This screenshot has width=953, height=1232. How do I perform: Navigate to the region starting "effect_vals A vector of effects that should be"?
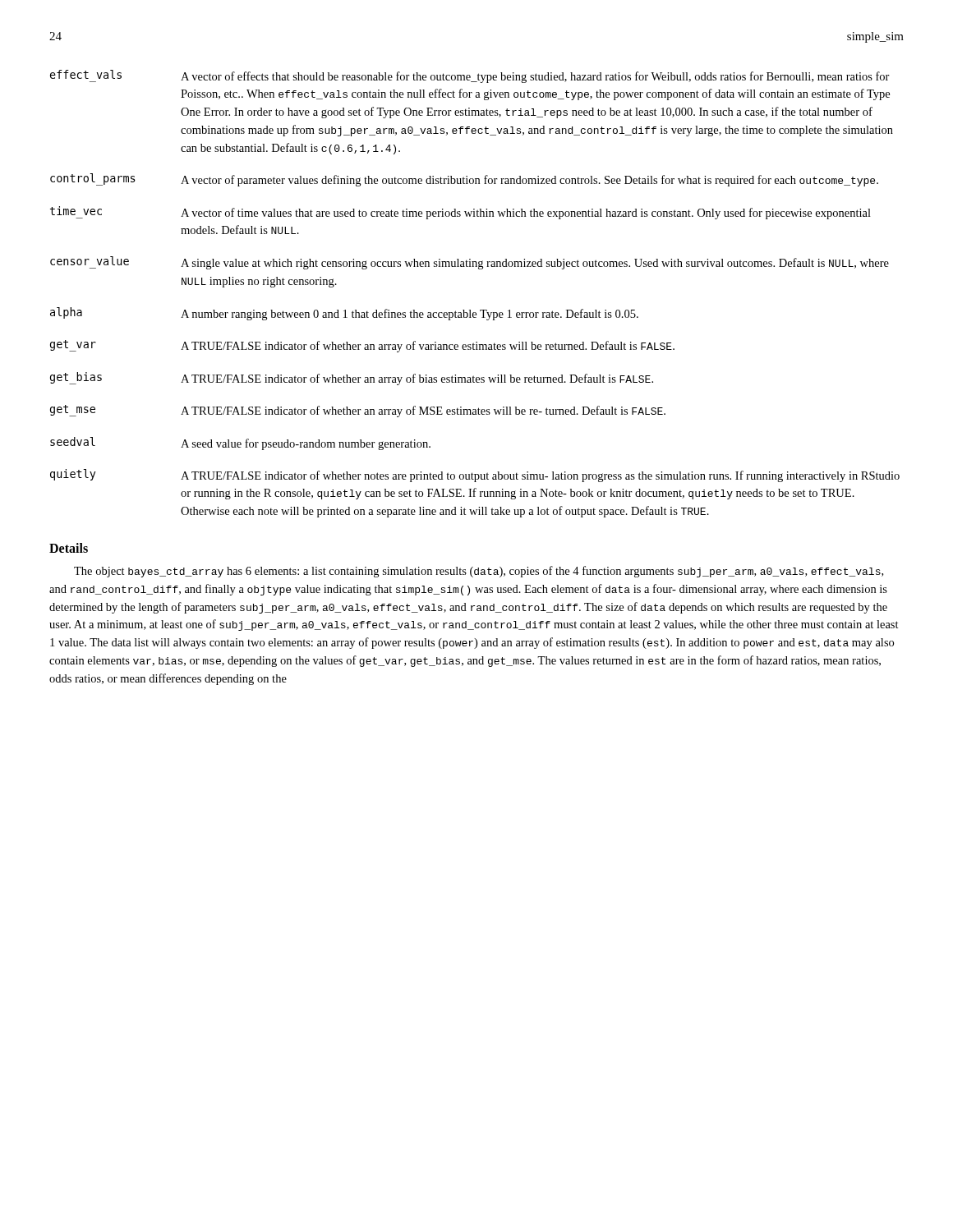point(476,113)
